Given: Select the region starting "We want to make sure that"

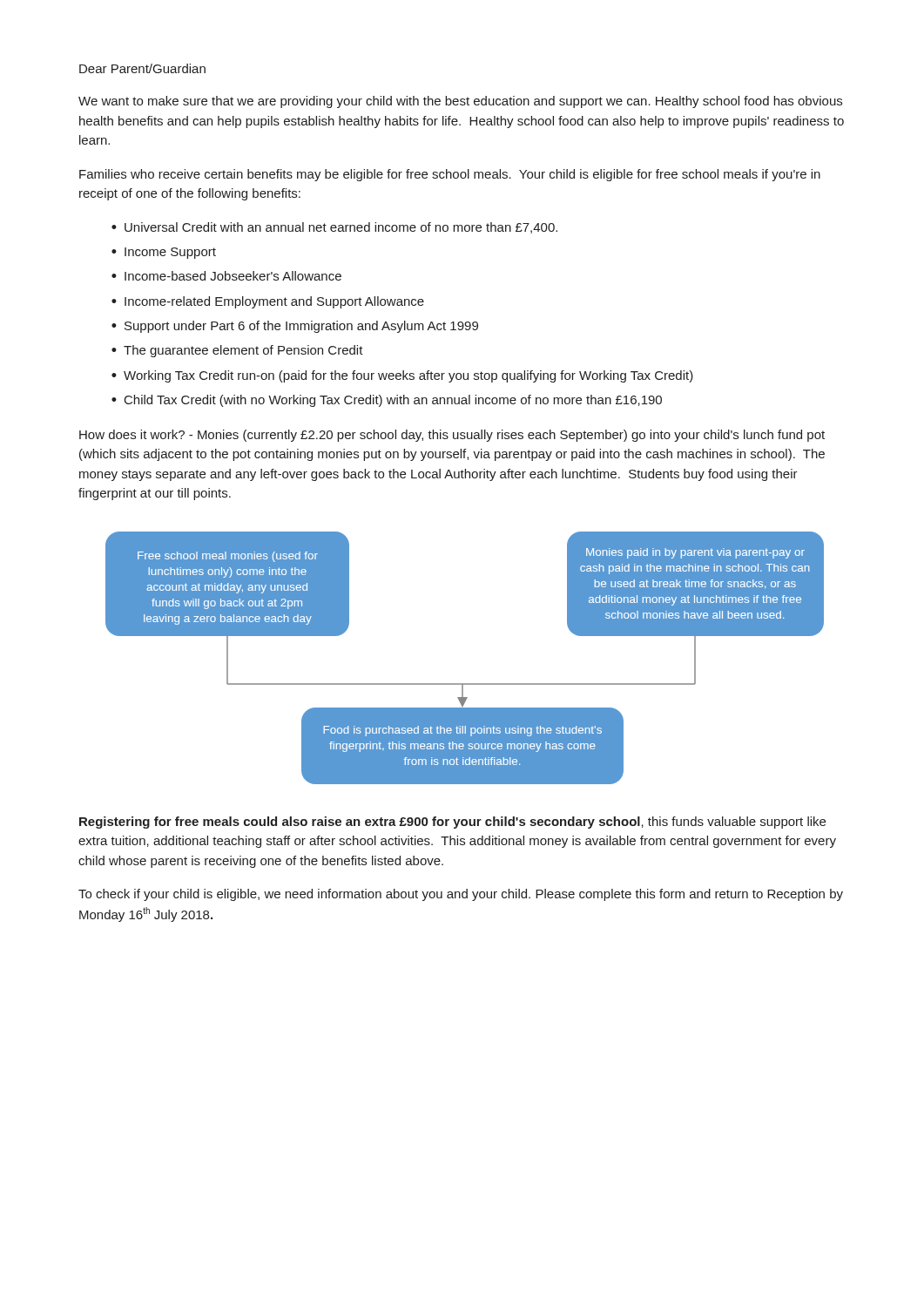Looking at the screenshot, I should pyautogui.click(x=461, y=120).
